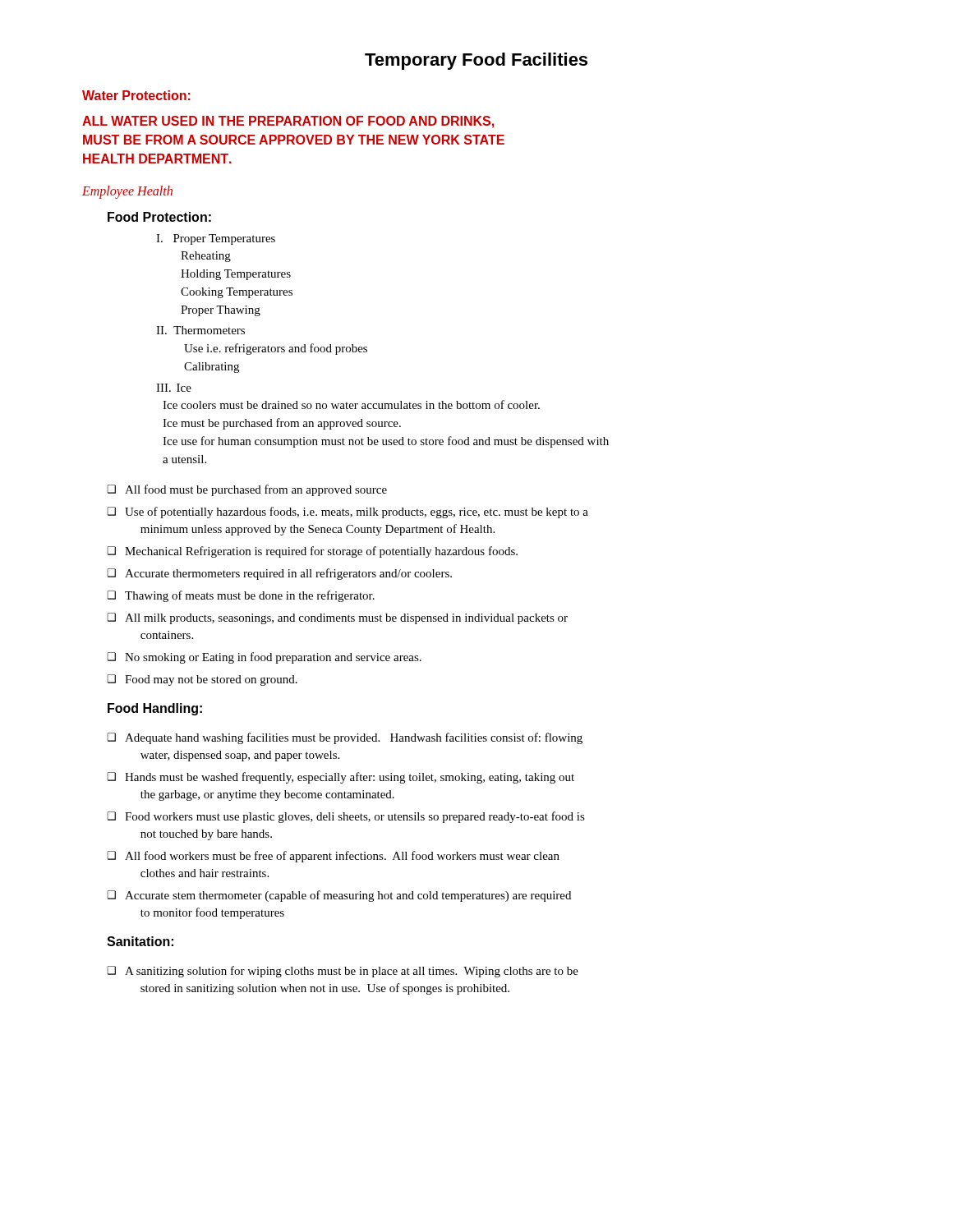Navigate to the element starting "ALL WATER USED IN THE PREPARATION"
The width and height of the screenshot is (953, 1232).
293,140
